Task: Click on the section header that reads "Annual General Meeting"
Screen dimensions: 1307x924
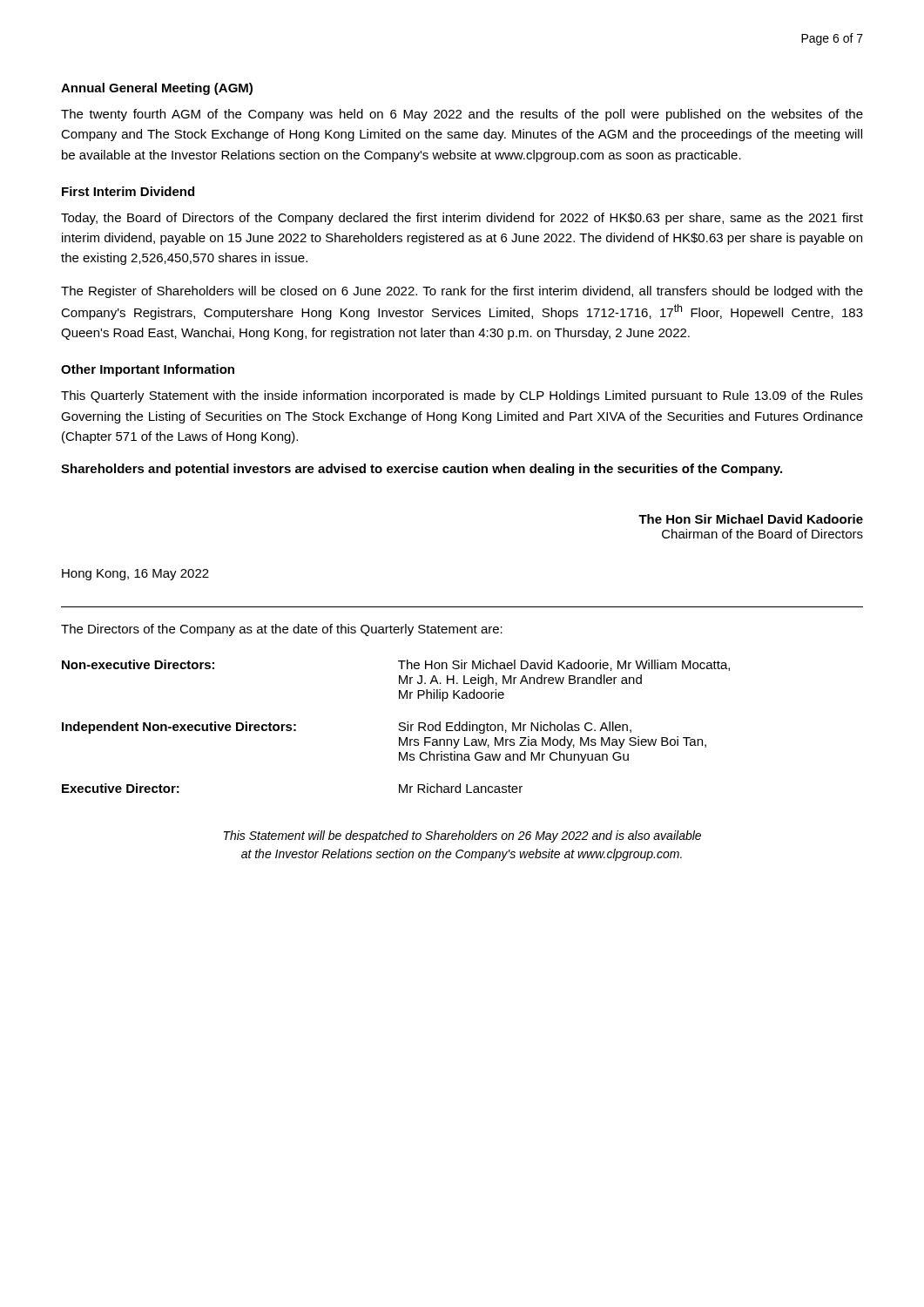Action: point(157,88)
